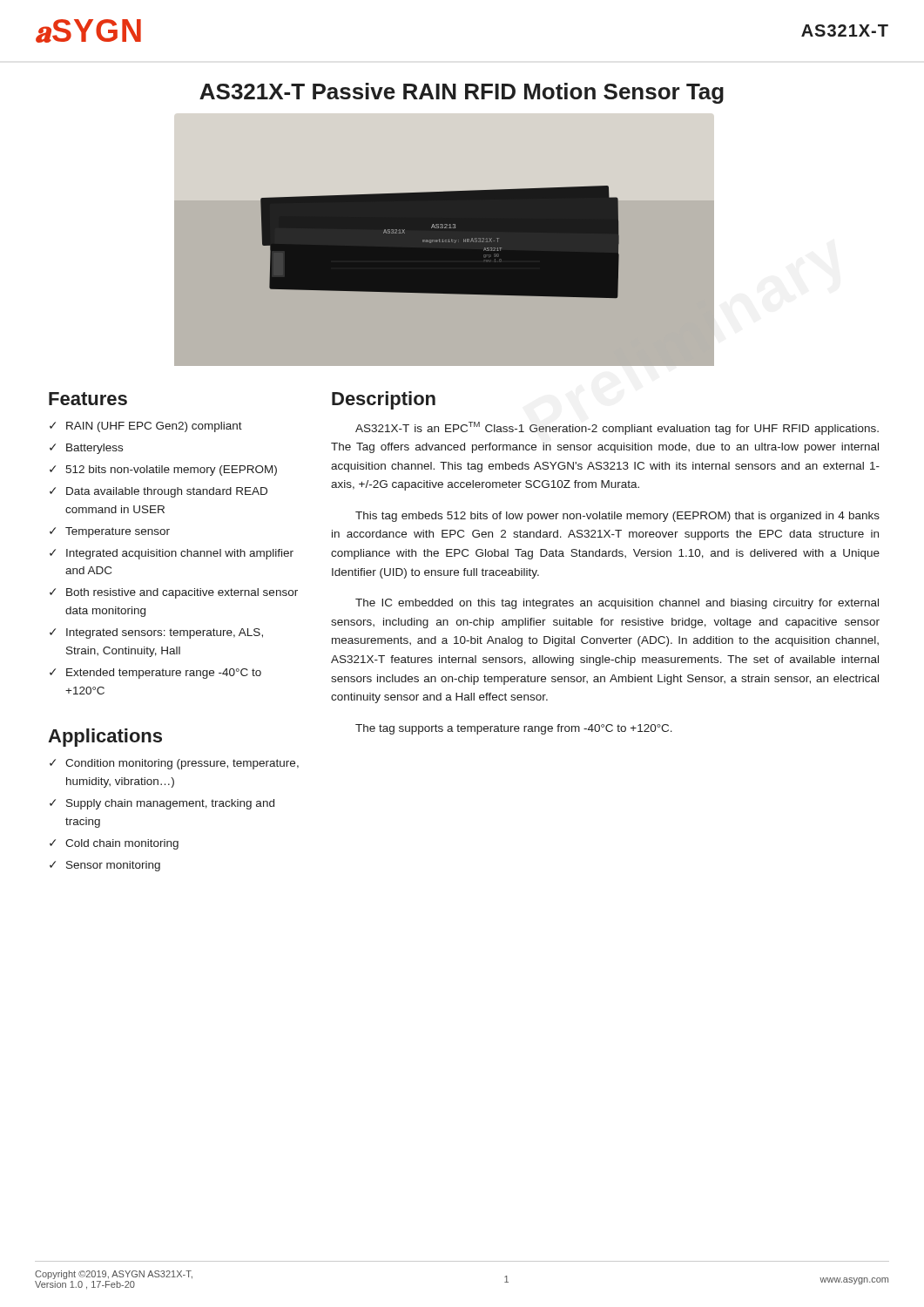
Task: Point to the block beginning "Condition monitoring (pressure,"
Action: (x=174, y=773)
